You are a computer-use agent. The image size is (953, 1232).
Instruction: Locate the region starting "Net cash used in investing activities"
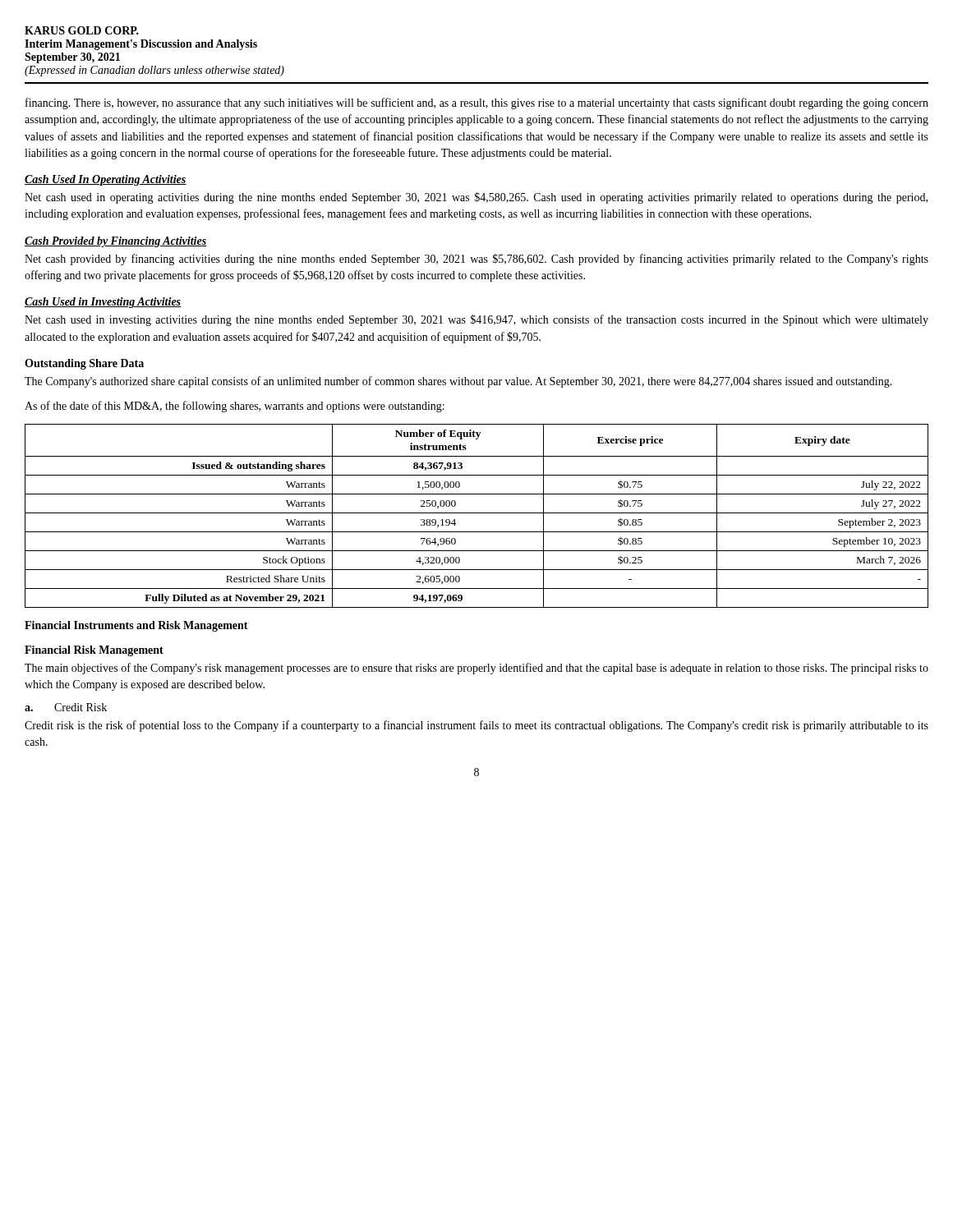click(x=476, y=329)
